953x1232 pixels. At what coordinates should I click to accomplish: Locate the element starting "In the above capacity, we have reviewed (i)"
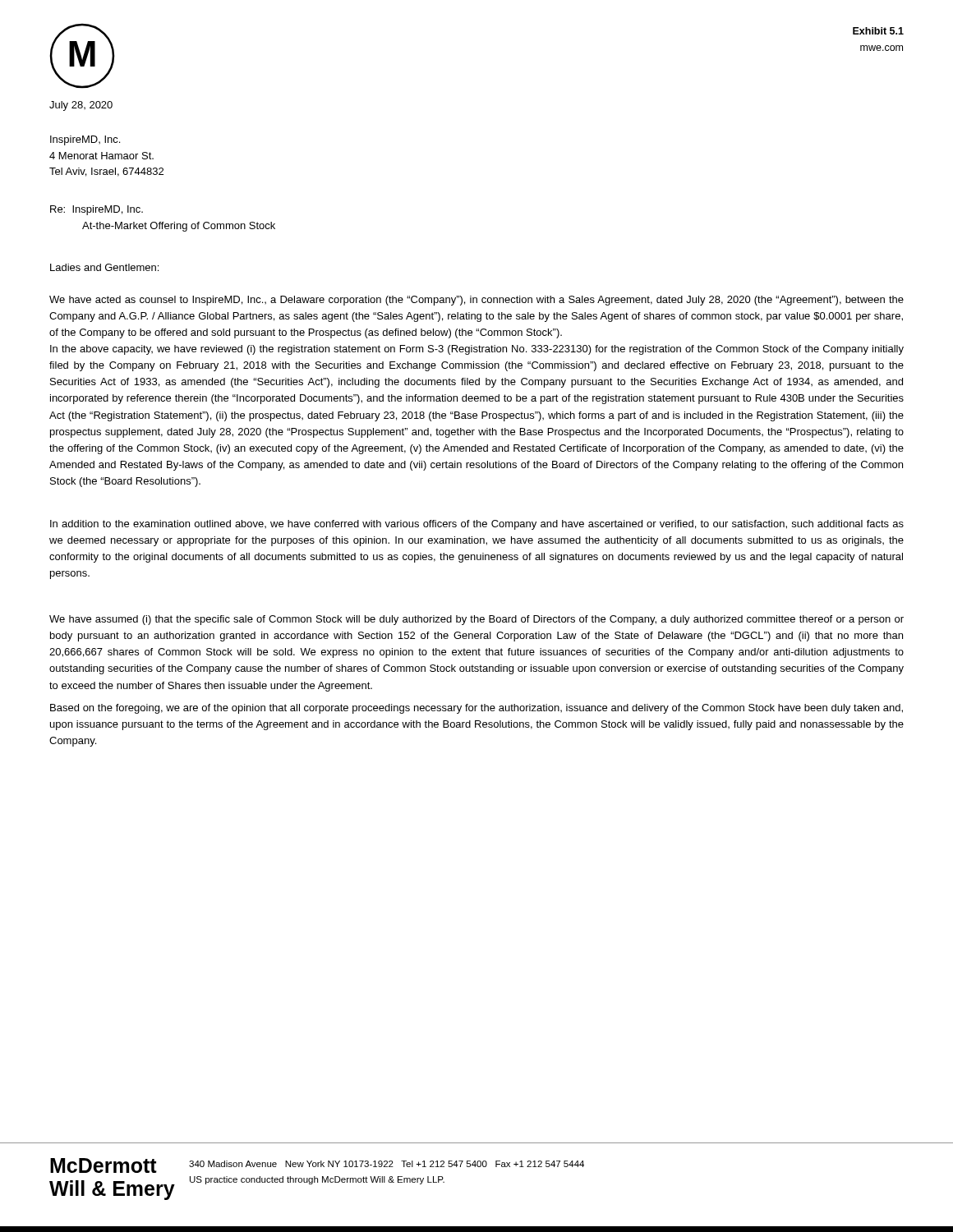(x=476, y=415)
